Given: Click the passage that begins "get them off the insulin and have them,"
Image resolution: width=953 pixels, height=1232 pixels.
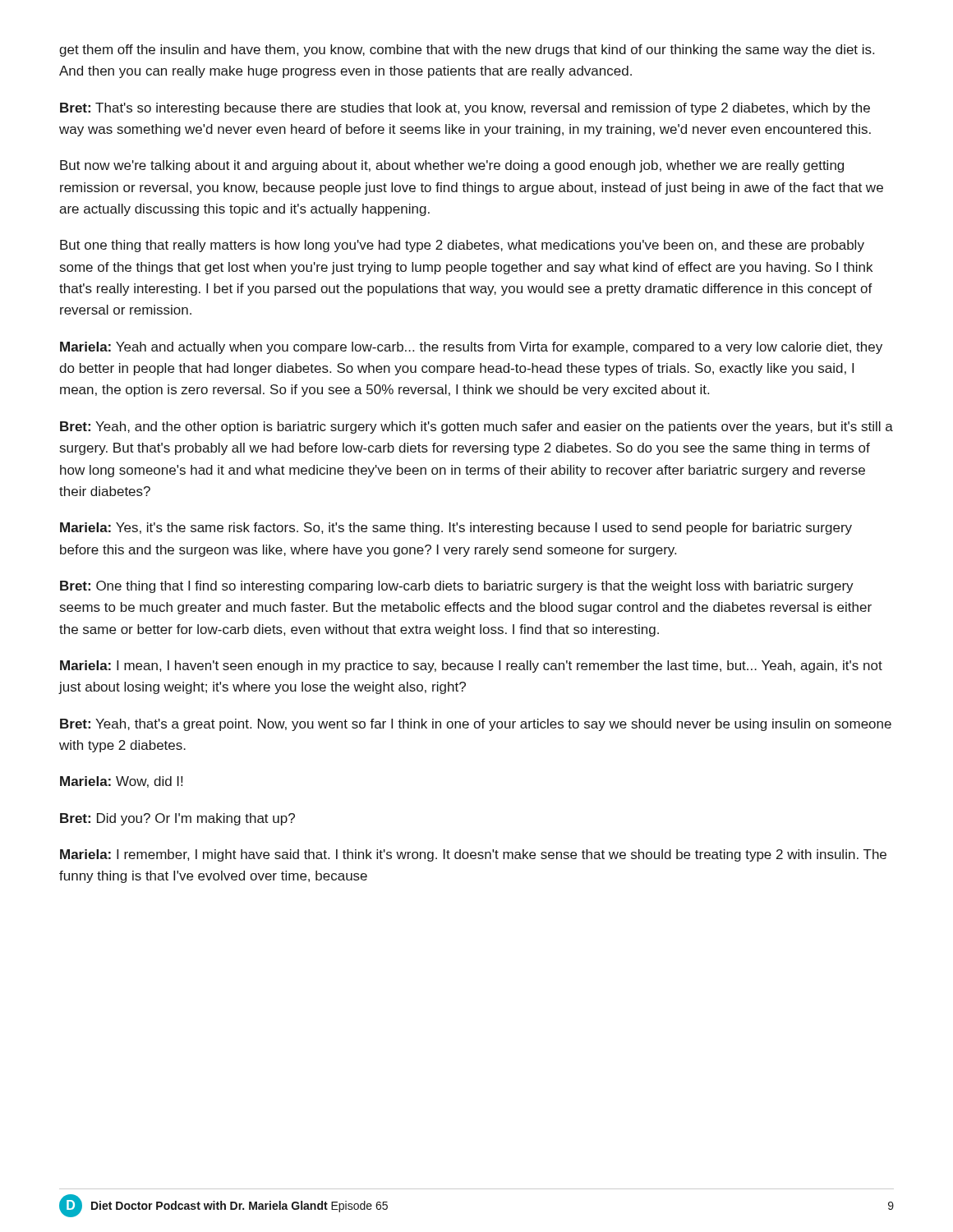Looking at the screenshot, I should pos(467,60).
